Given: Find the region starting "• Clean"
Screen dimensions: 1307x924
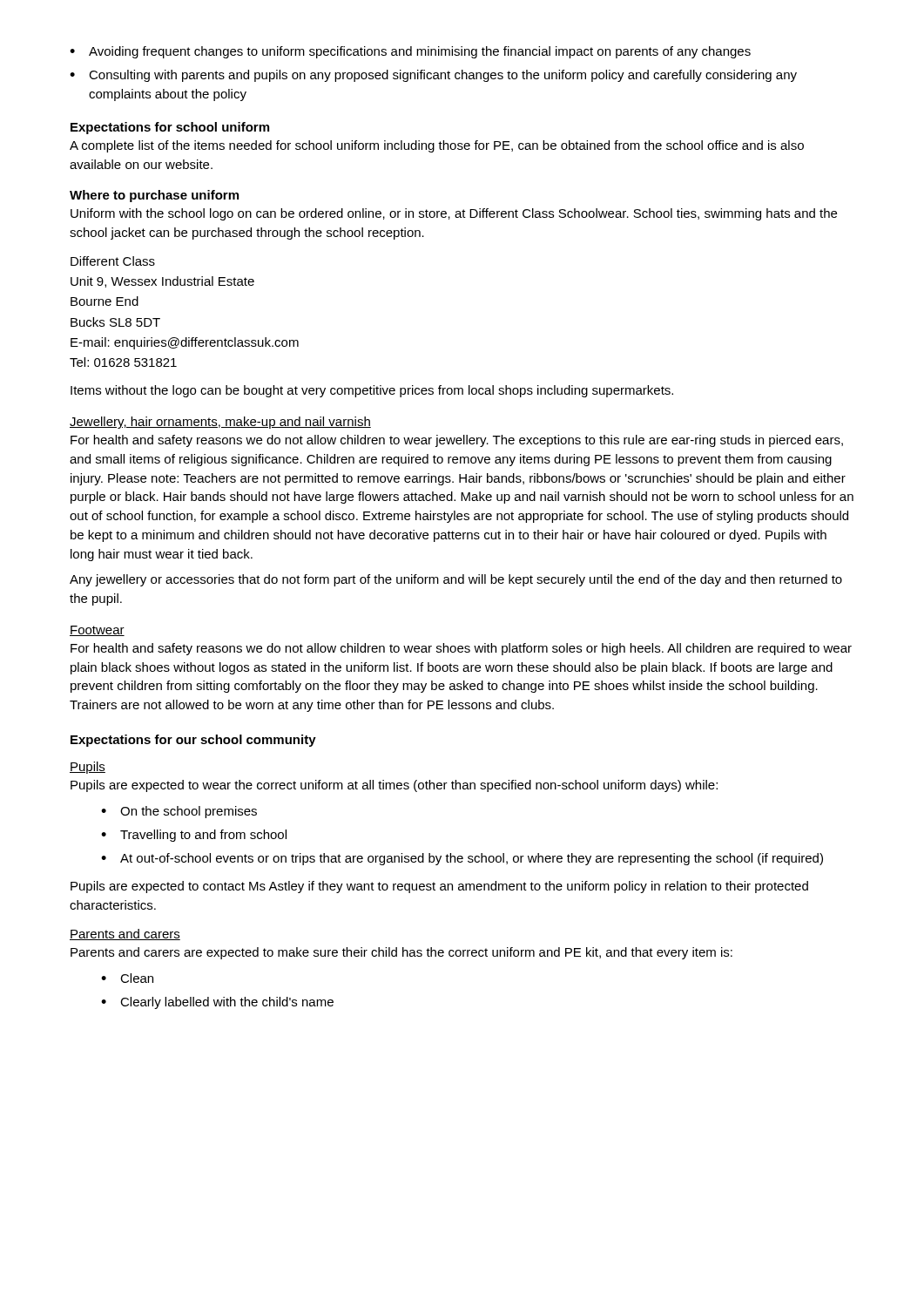Looking at the screenshot, I should tap(127, 978).
